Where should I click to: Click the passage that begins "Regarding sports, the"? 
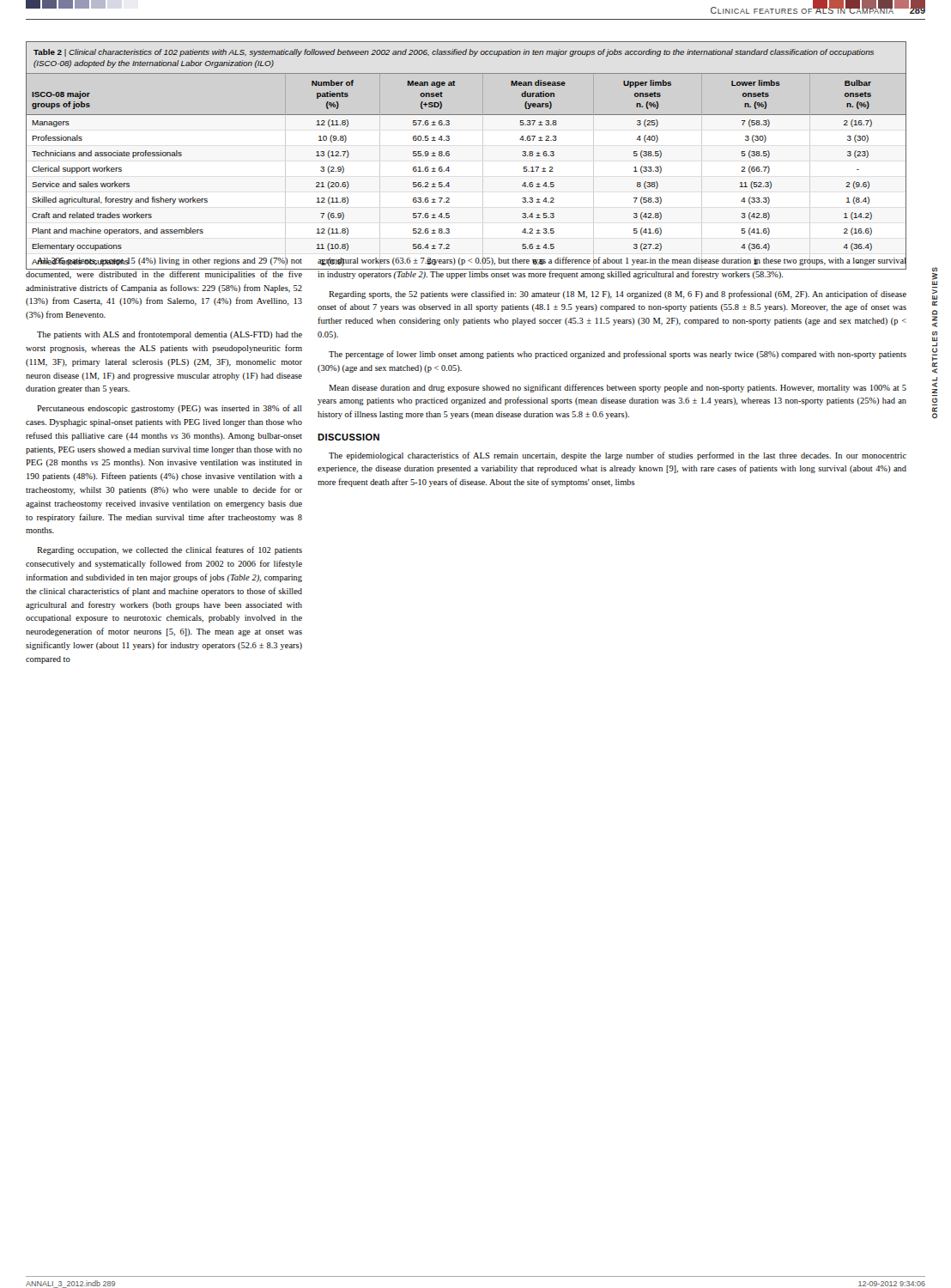(612, 314)
